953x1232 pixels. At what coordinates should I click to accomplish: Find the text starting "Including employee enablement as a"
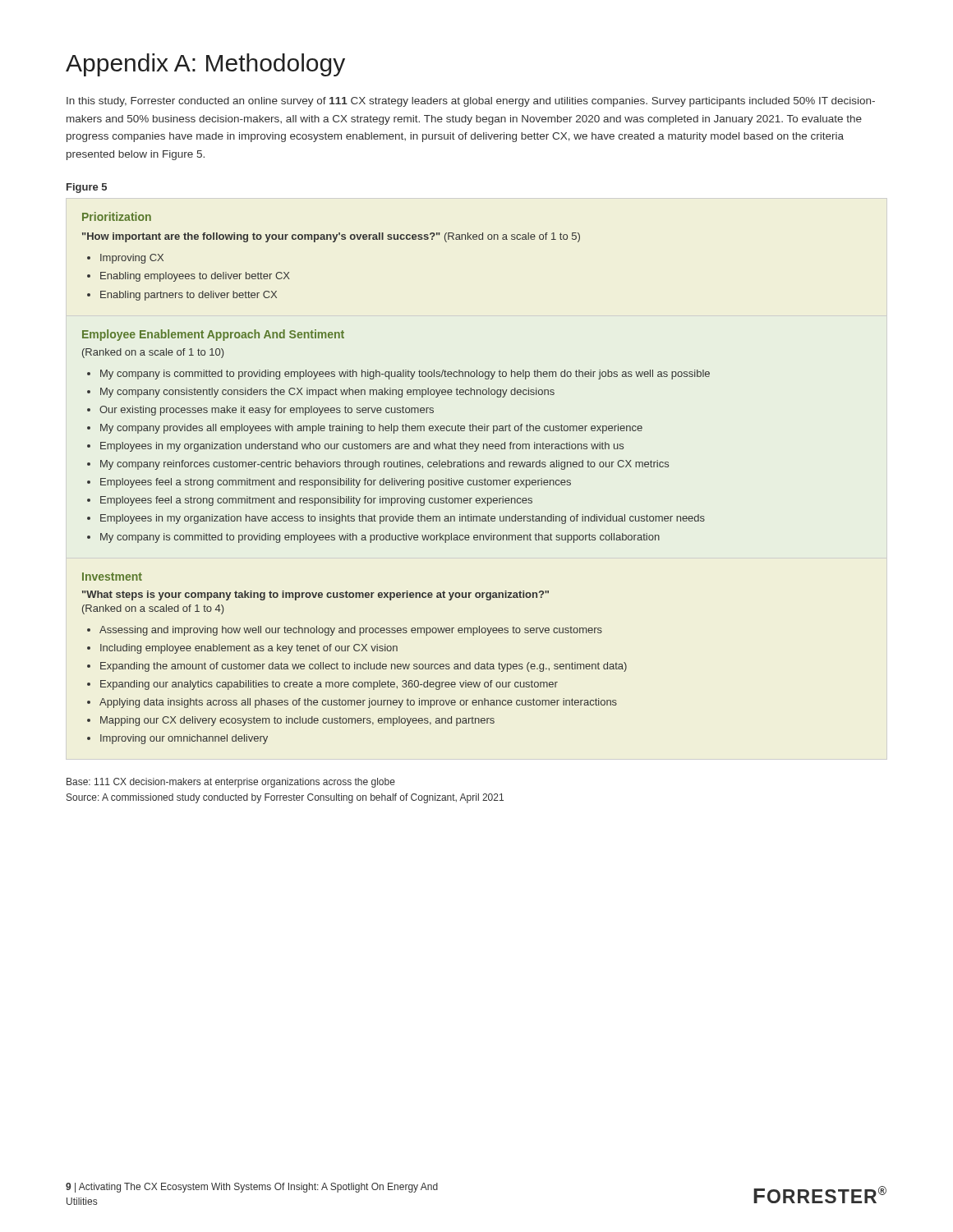tap(249, 647)
